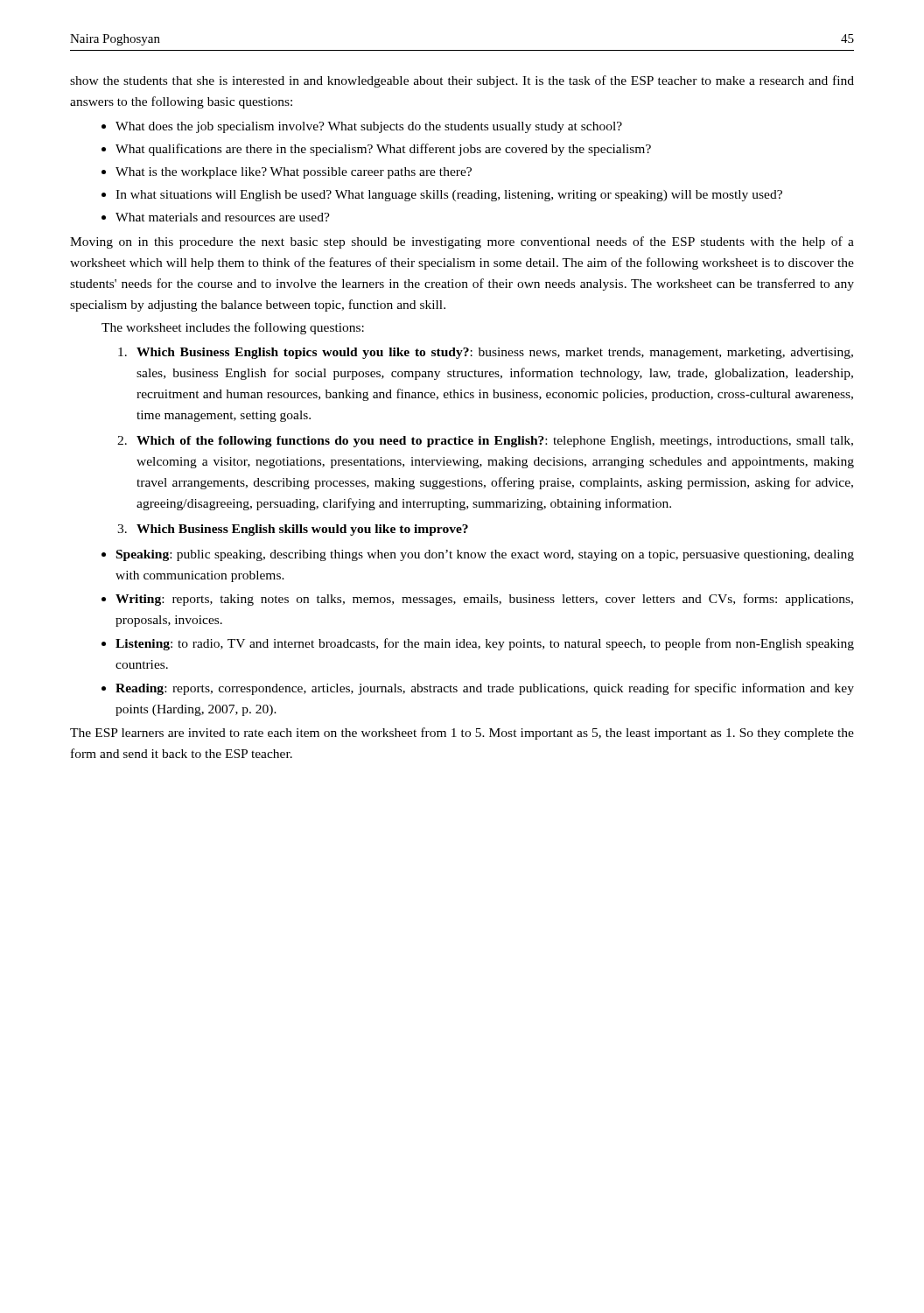Click the passage that begins "The worksheet includes"
The image size is (924, 1313).
pos(233,328)
